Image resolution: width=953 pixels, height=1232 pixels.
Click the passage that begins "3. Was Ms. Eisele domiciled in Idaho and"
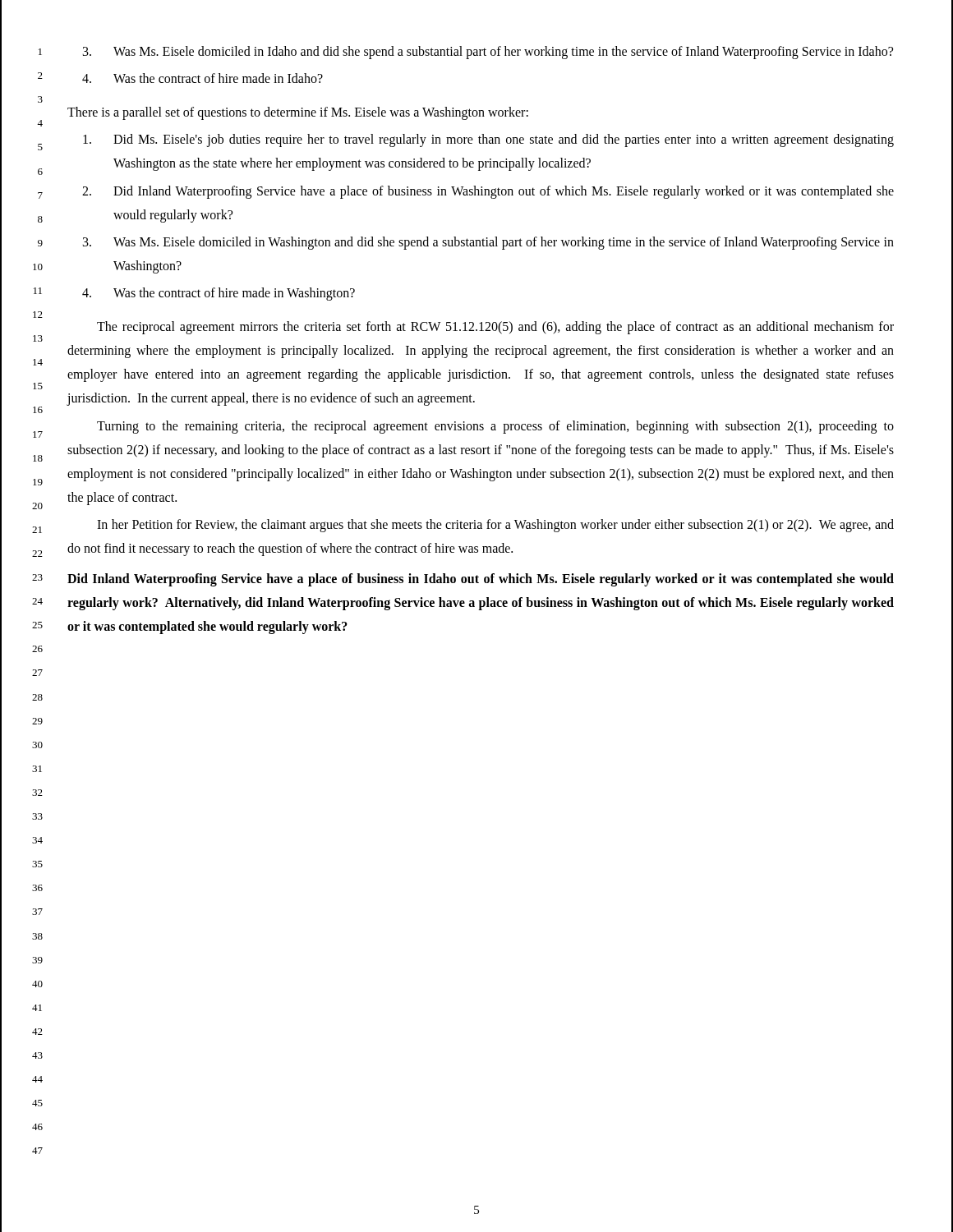[x=481, y=51]
